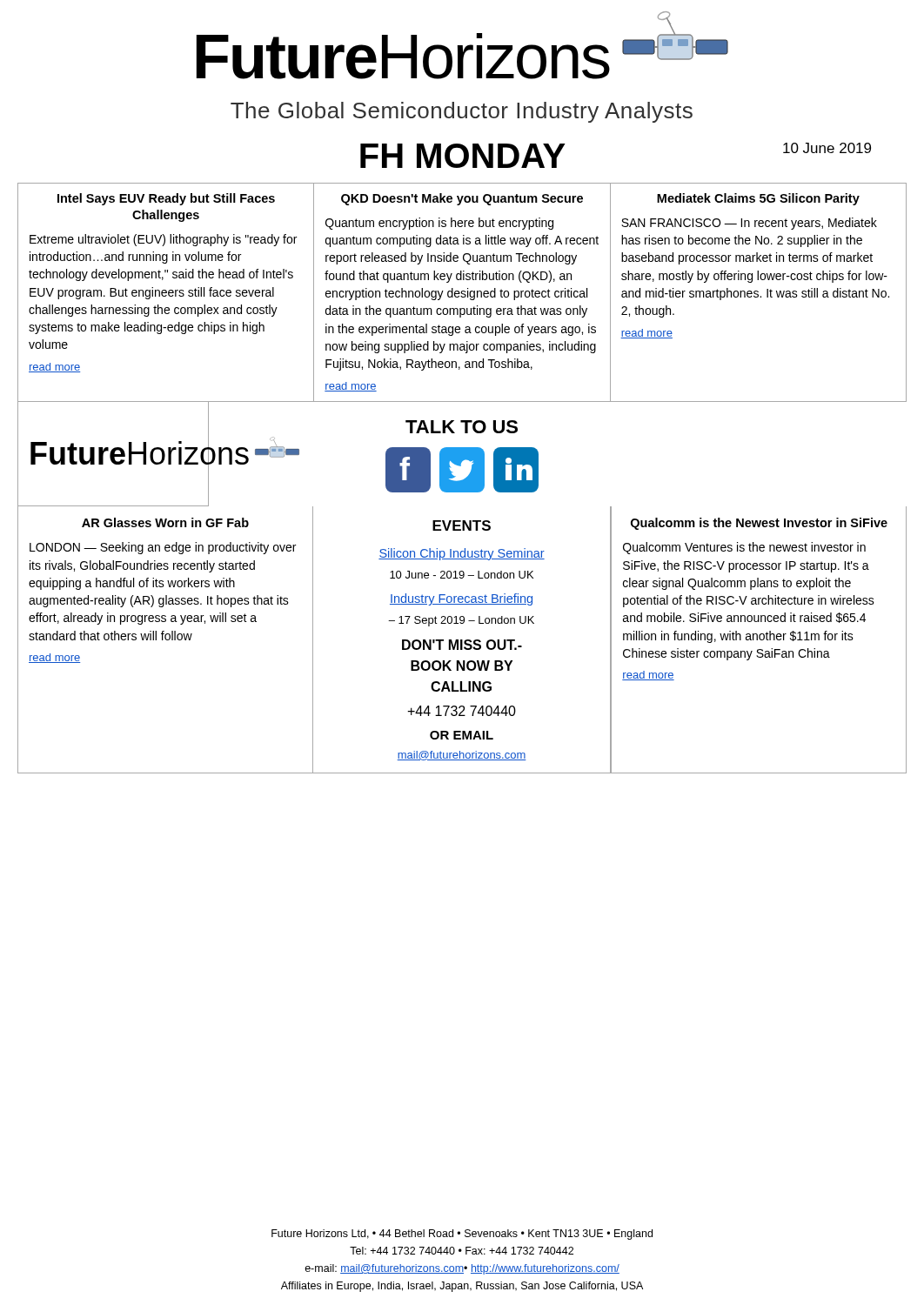Where is the passage that starts "SAN FRANCISCO — In recent years, Mediatek"?
The image size is (924, 1305).
coord(756,267)
